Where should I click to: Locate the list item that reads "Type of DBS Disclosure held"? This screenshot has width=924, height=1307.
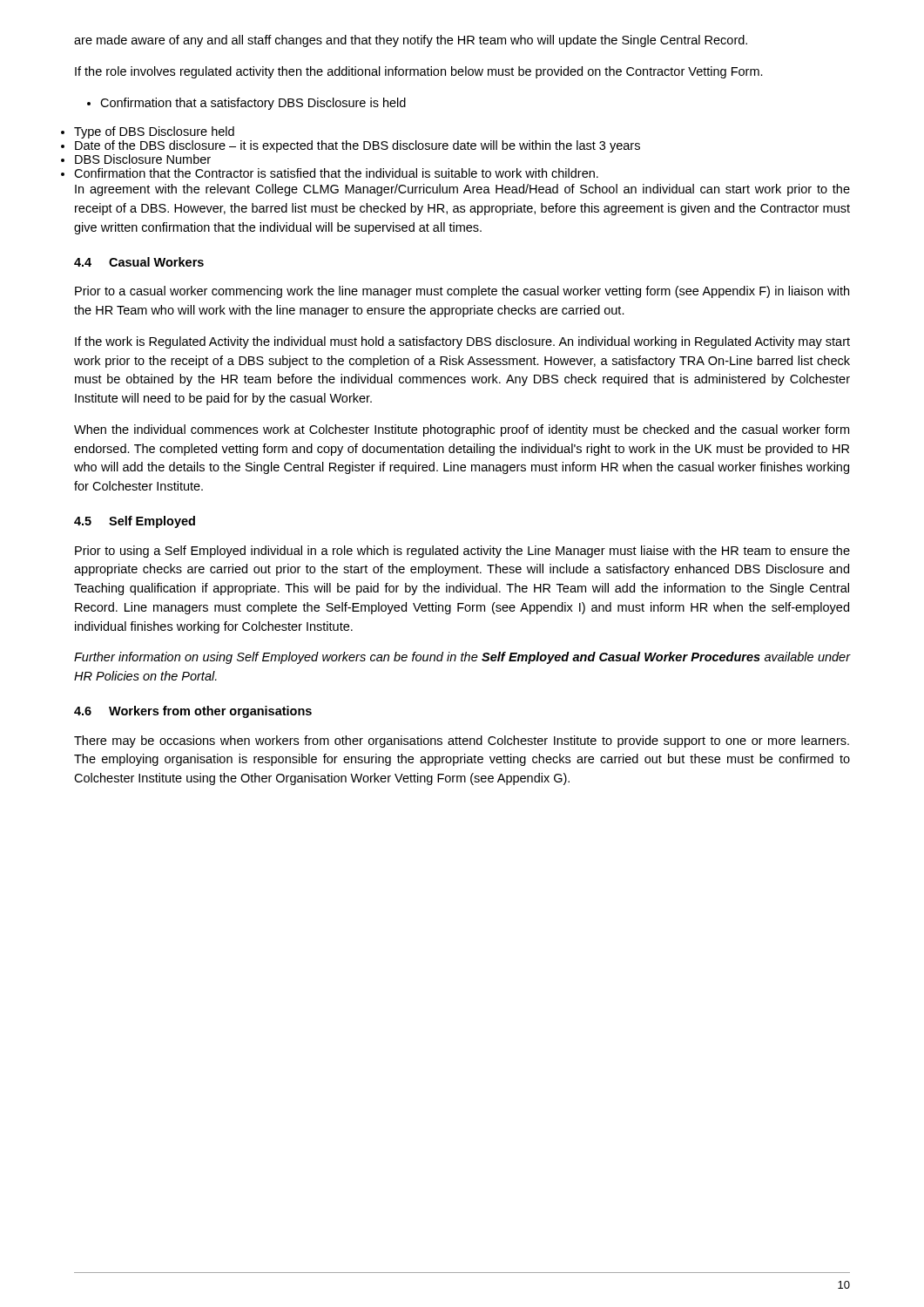pos(462,132)
